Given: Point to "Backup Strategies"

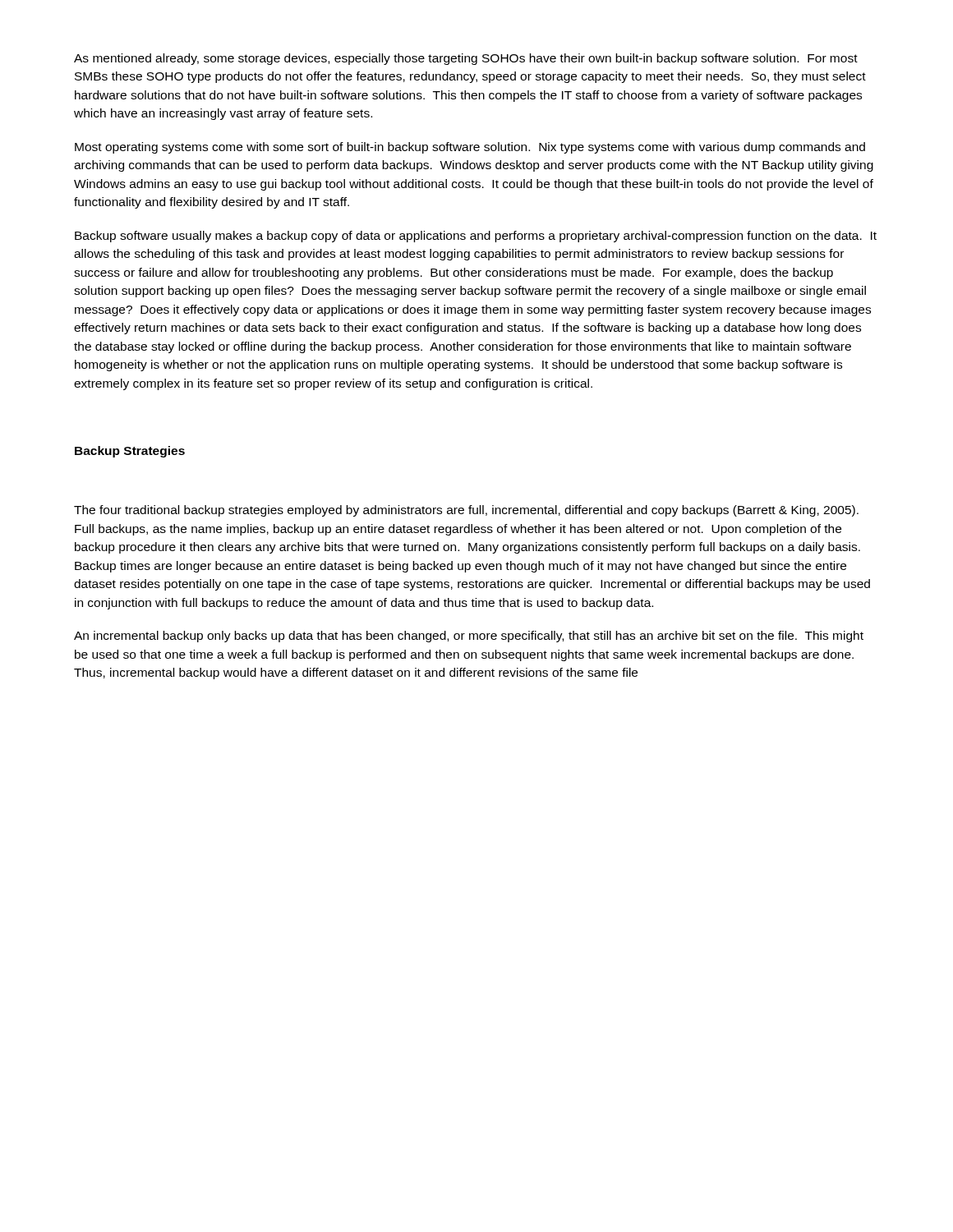Looking at the screenshot, I should (130, 450).
